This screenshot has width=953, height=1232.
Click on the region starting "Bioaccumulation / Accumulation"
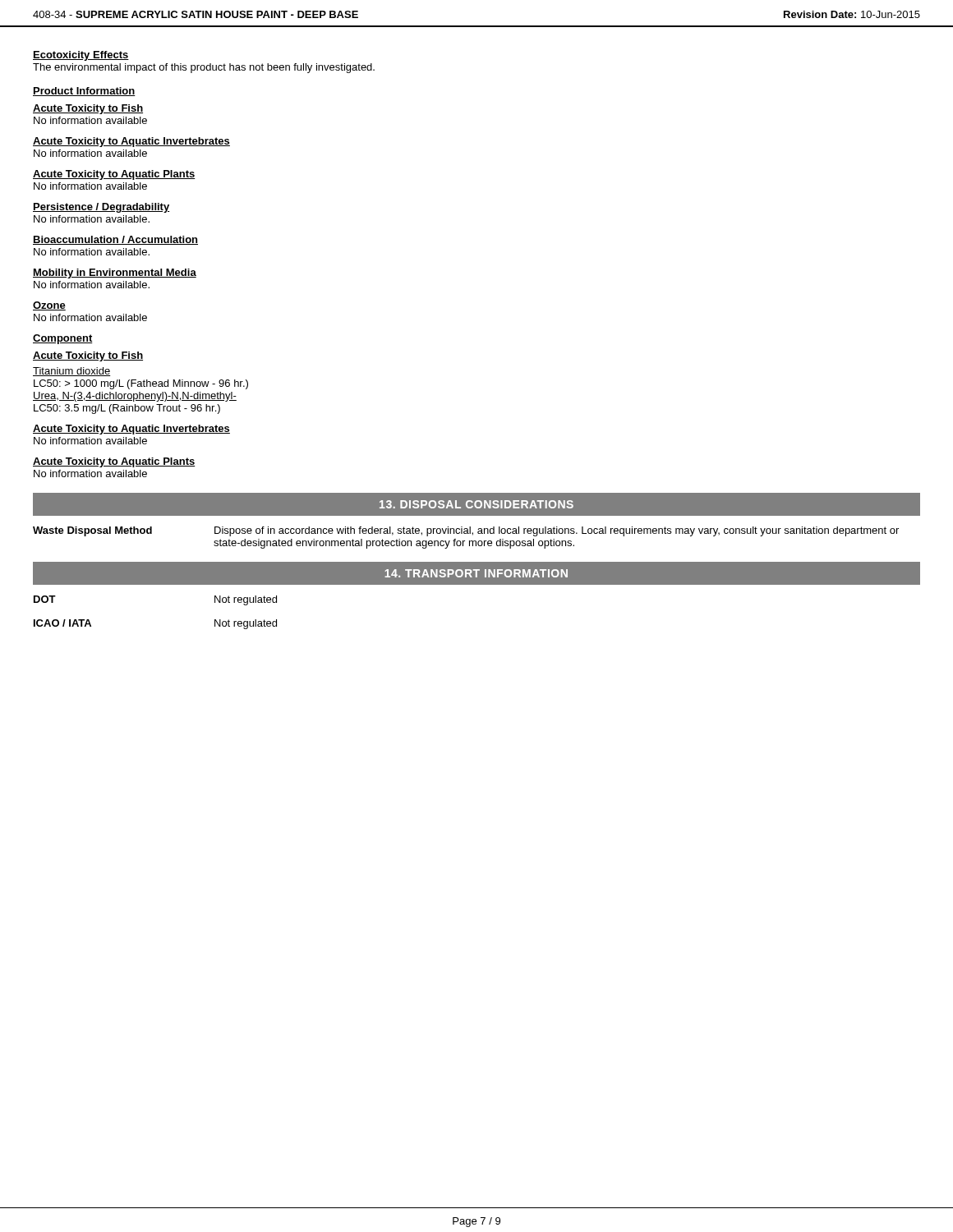click(x=115, y=239)
